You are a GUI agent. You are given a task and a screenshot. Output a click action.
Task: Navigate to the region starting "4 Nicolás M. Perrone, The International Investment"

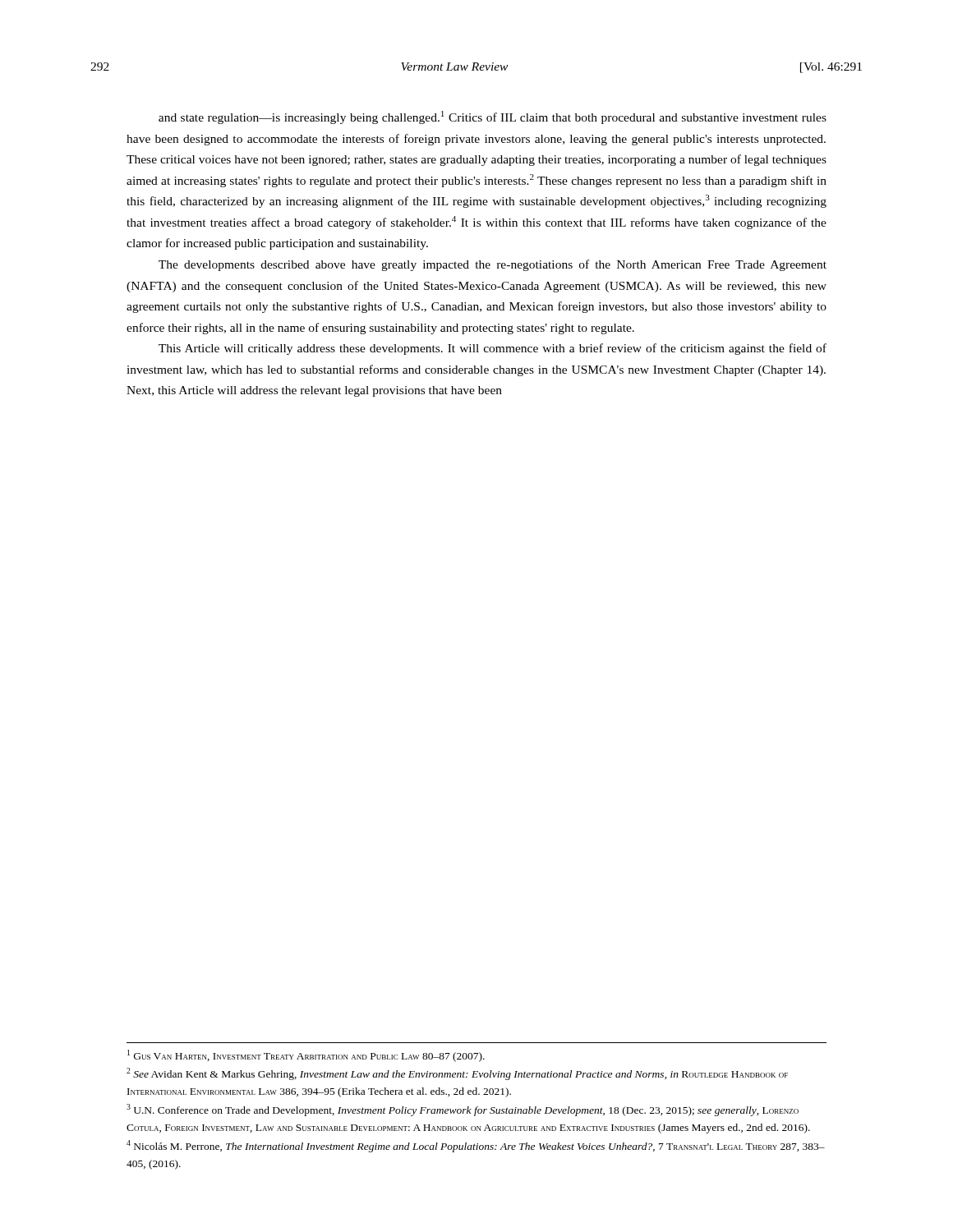click(476, 1156)
